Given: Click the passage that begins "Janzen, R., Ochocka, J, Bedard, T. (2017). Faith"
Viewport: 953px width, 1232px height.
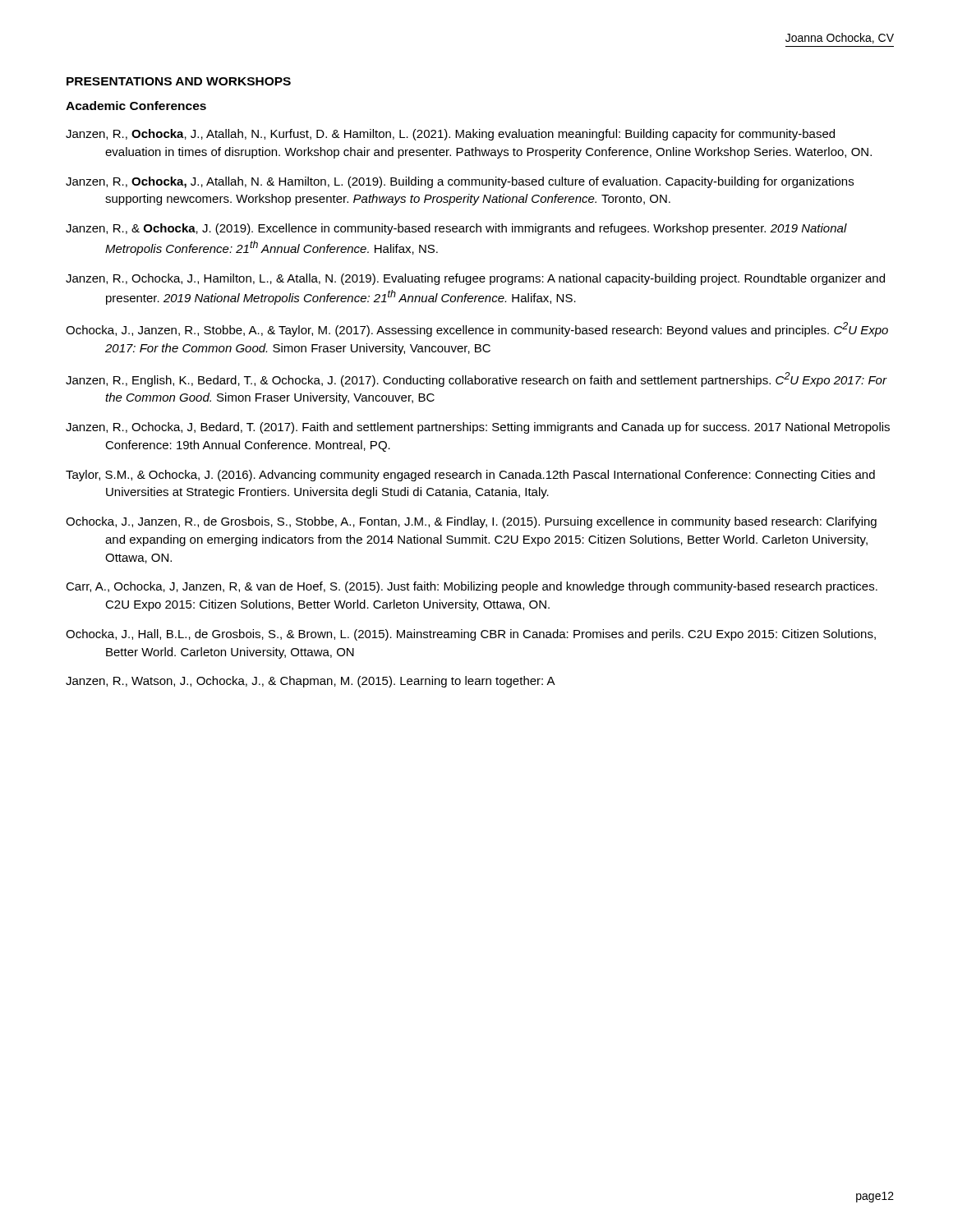Looking at the screenshot, I should pyautogui.click(x=478, y=436).
